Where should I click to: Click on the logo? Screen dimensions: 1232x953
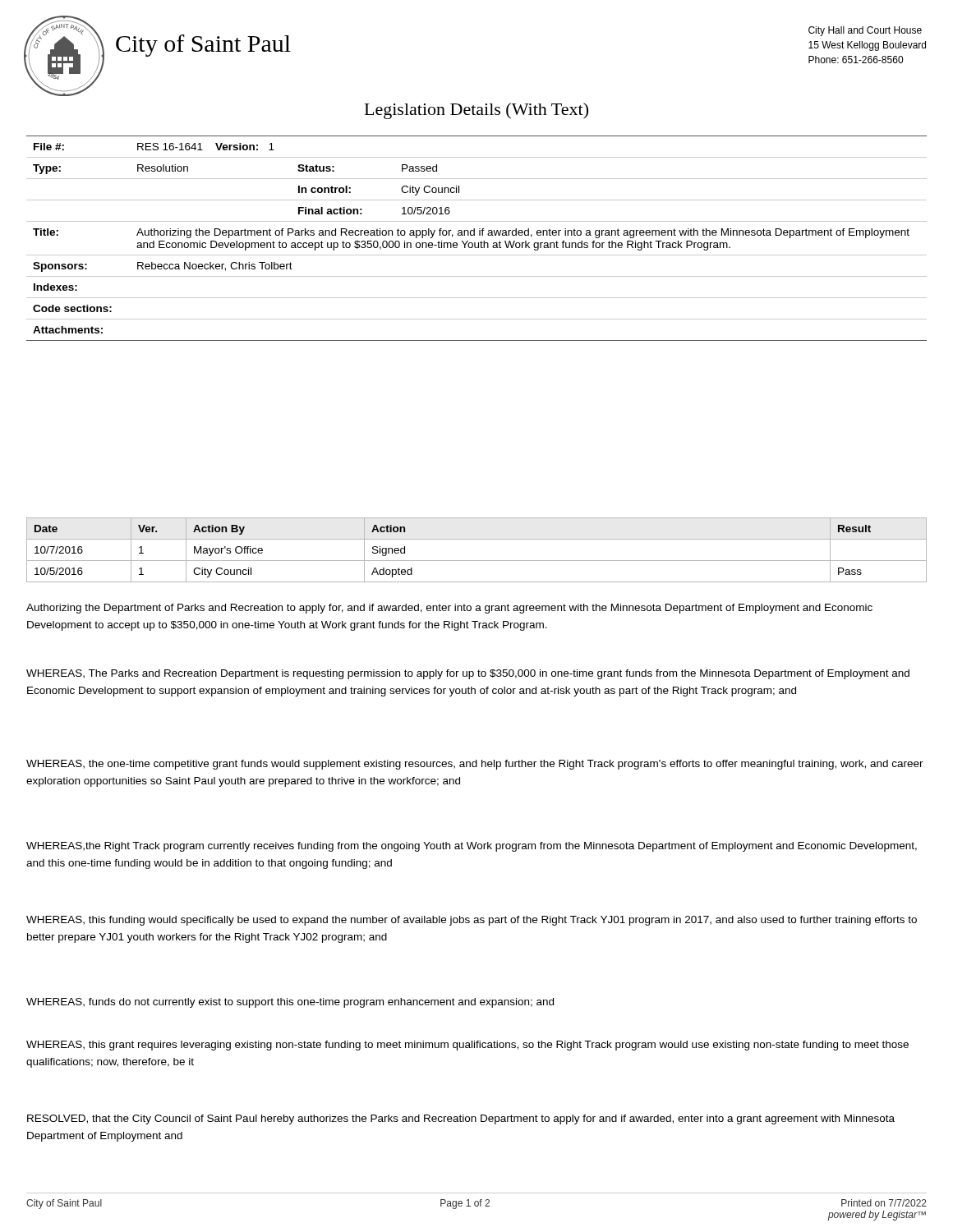[x=64, y=56]
